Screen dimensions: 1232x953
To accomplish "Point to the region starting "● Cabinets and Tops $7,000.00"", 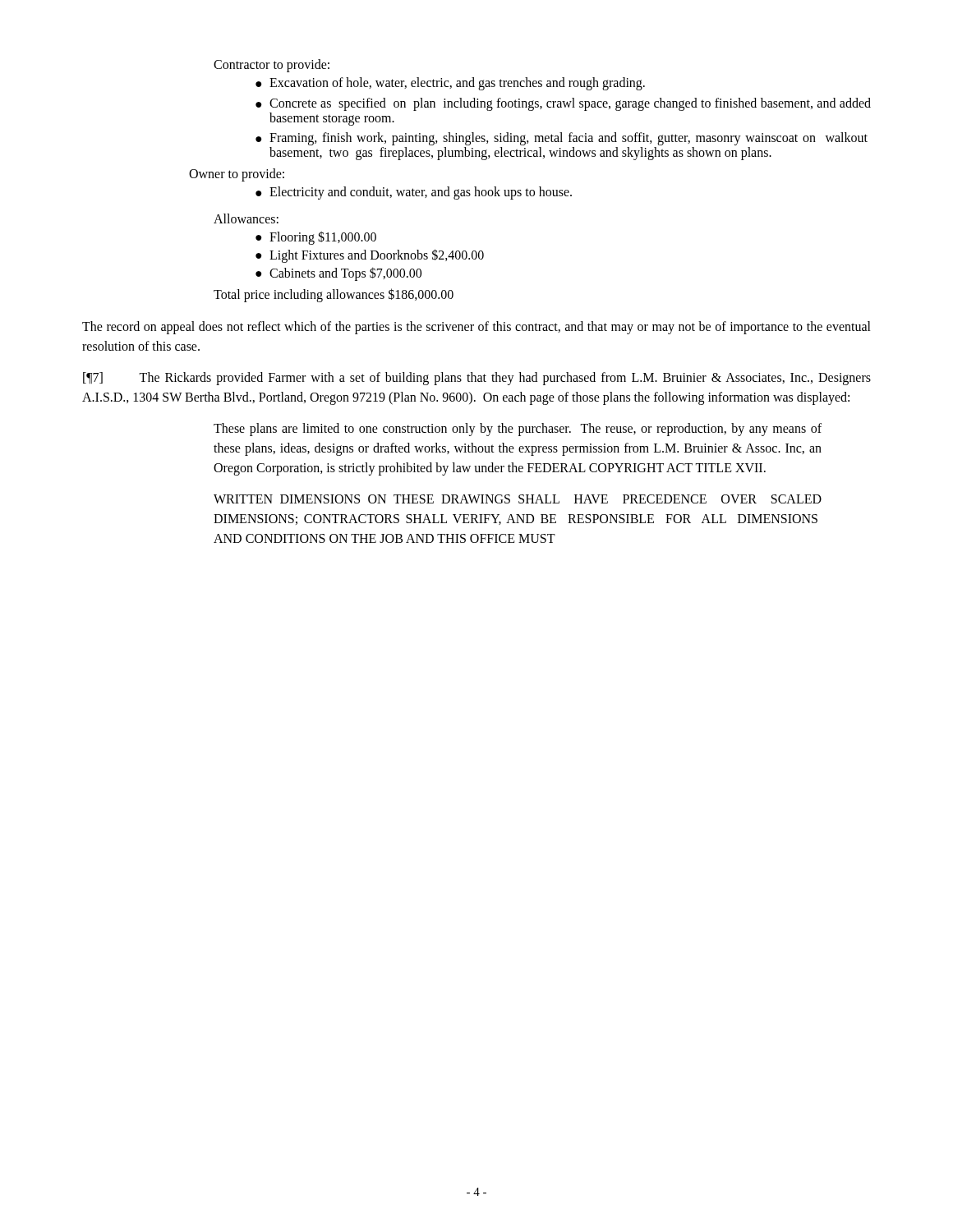I will coord(338,274).
